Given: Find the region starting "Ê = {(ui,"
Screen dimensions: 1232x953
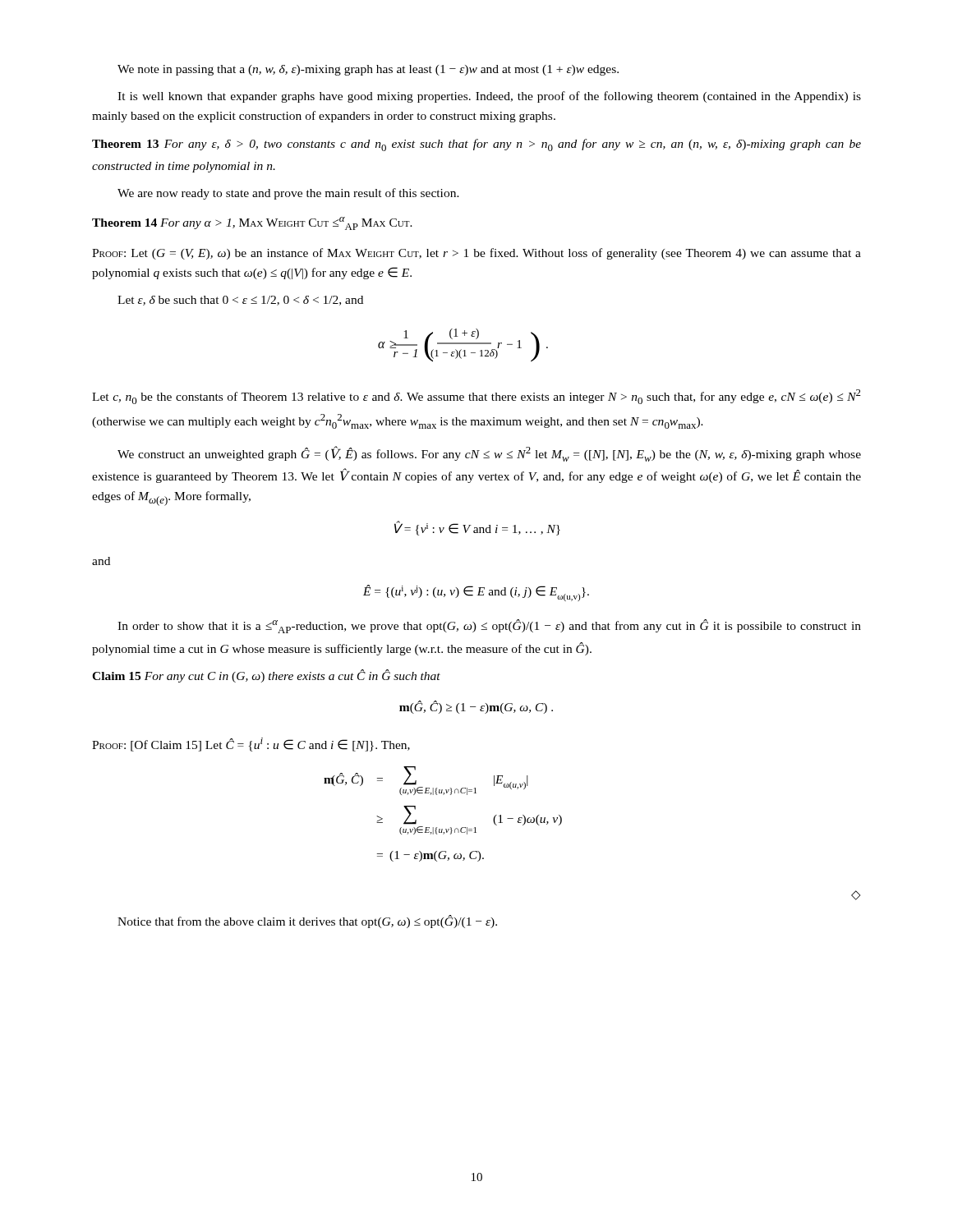Looking at the screenshot, I should [x=476, y=590].
